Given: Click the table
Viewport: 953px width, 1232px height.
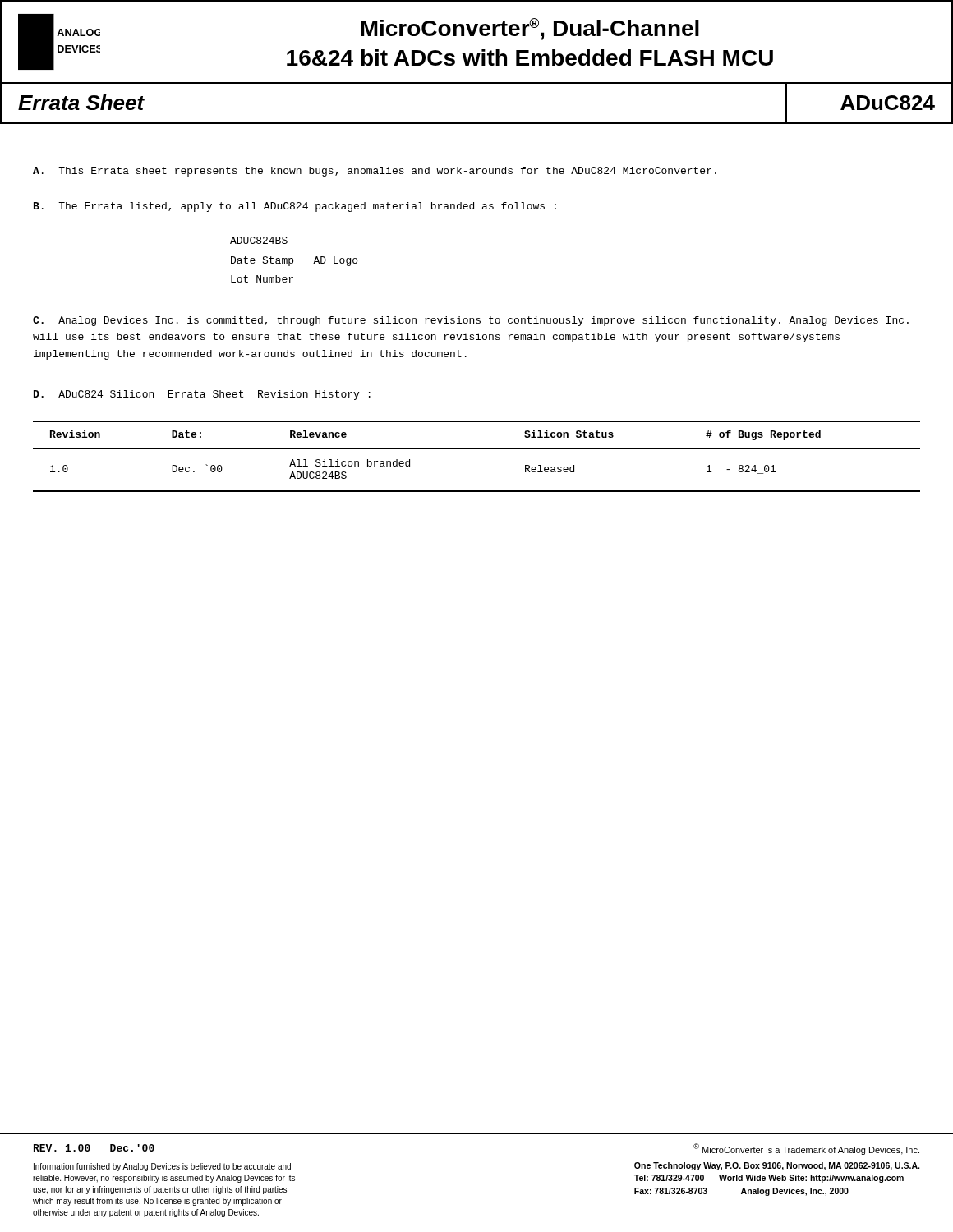Looking at the screenshot, I should (476, 456).
